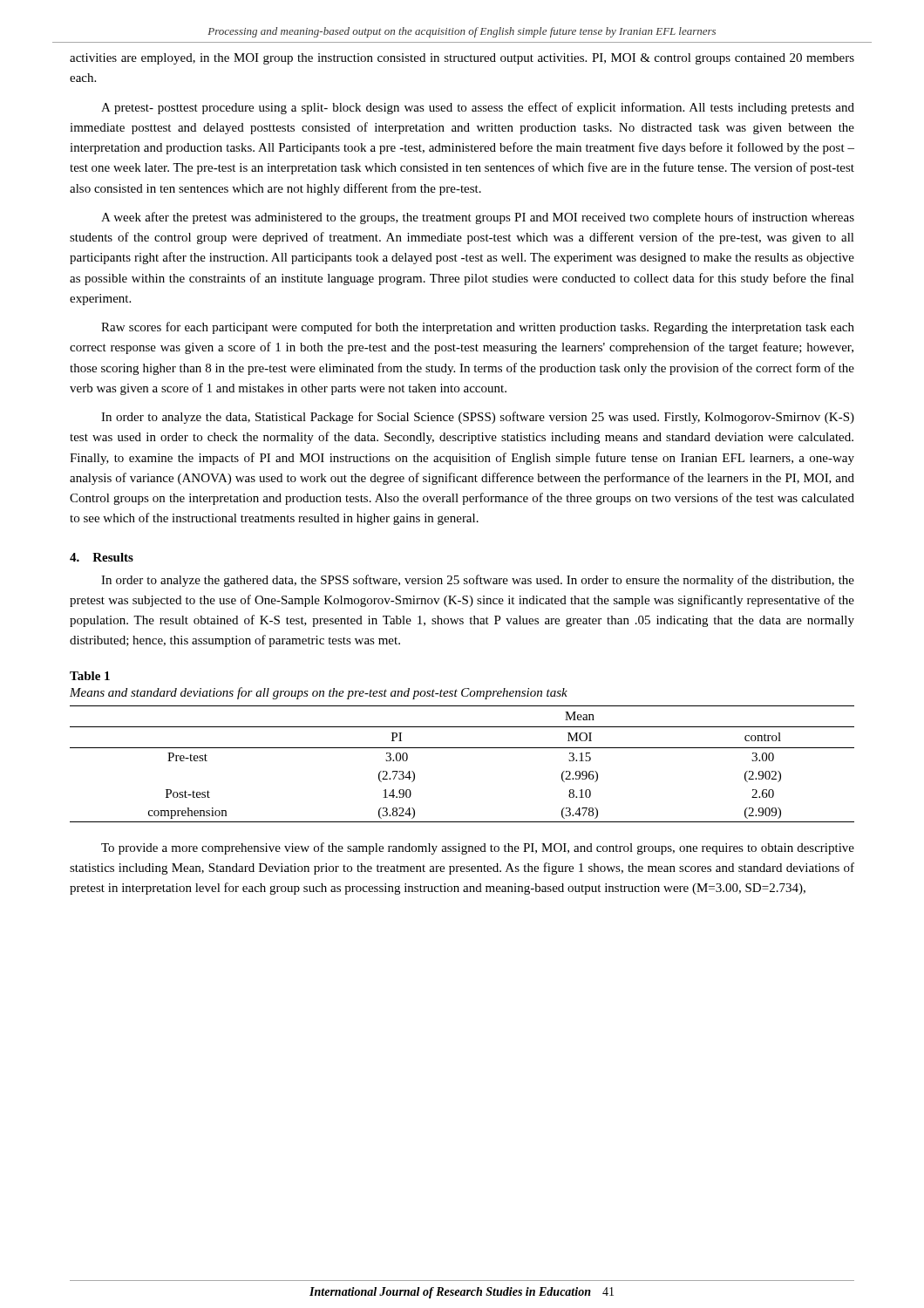Find the block starting "A pretest- posttest procedure"
924x1308 pixels.
[462, 148]
